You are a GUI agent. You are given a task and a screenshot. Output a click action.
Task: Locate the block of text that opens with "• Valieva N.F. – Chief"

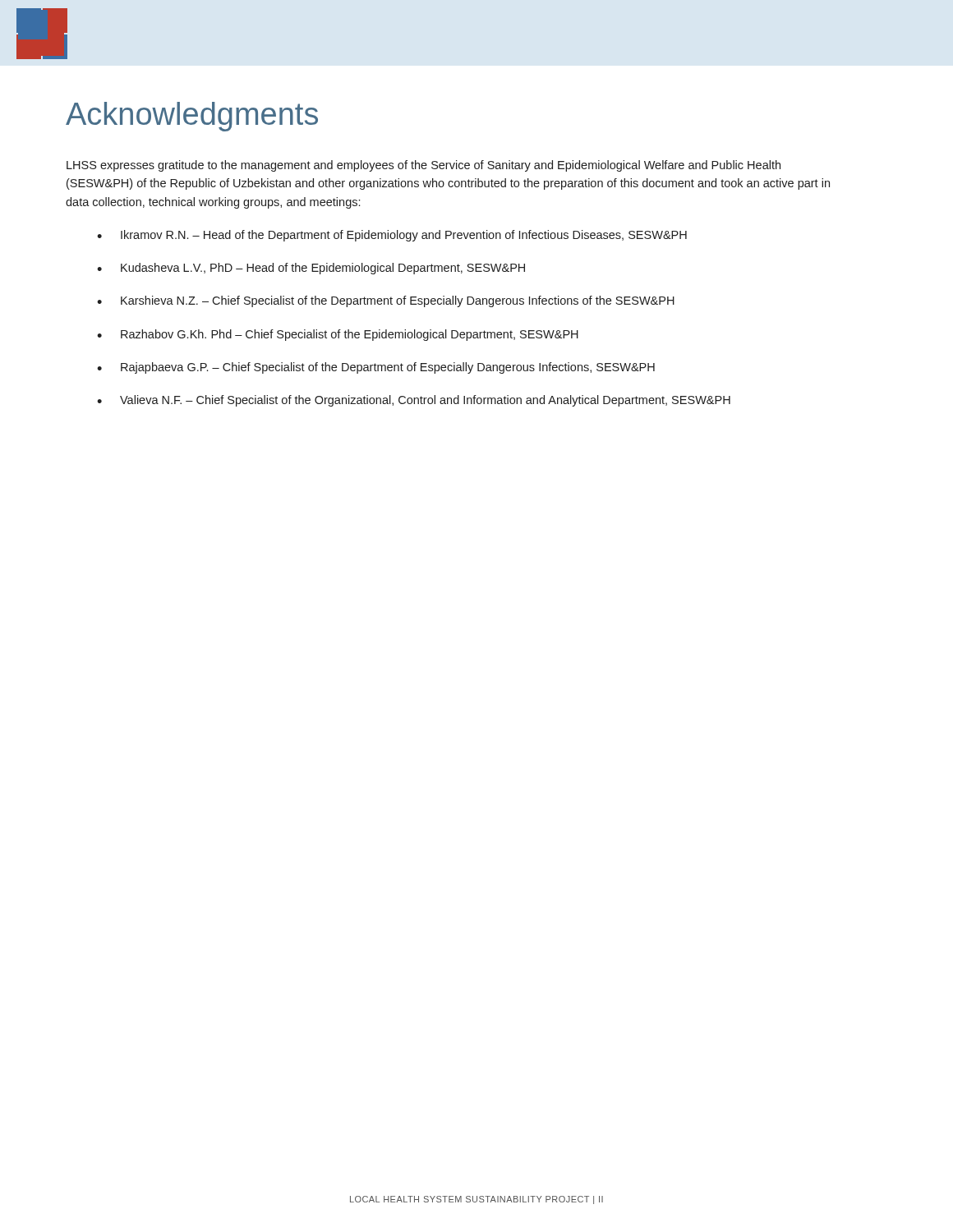(x=414, y=402)
